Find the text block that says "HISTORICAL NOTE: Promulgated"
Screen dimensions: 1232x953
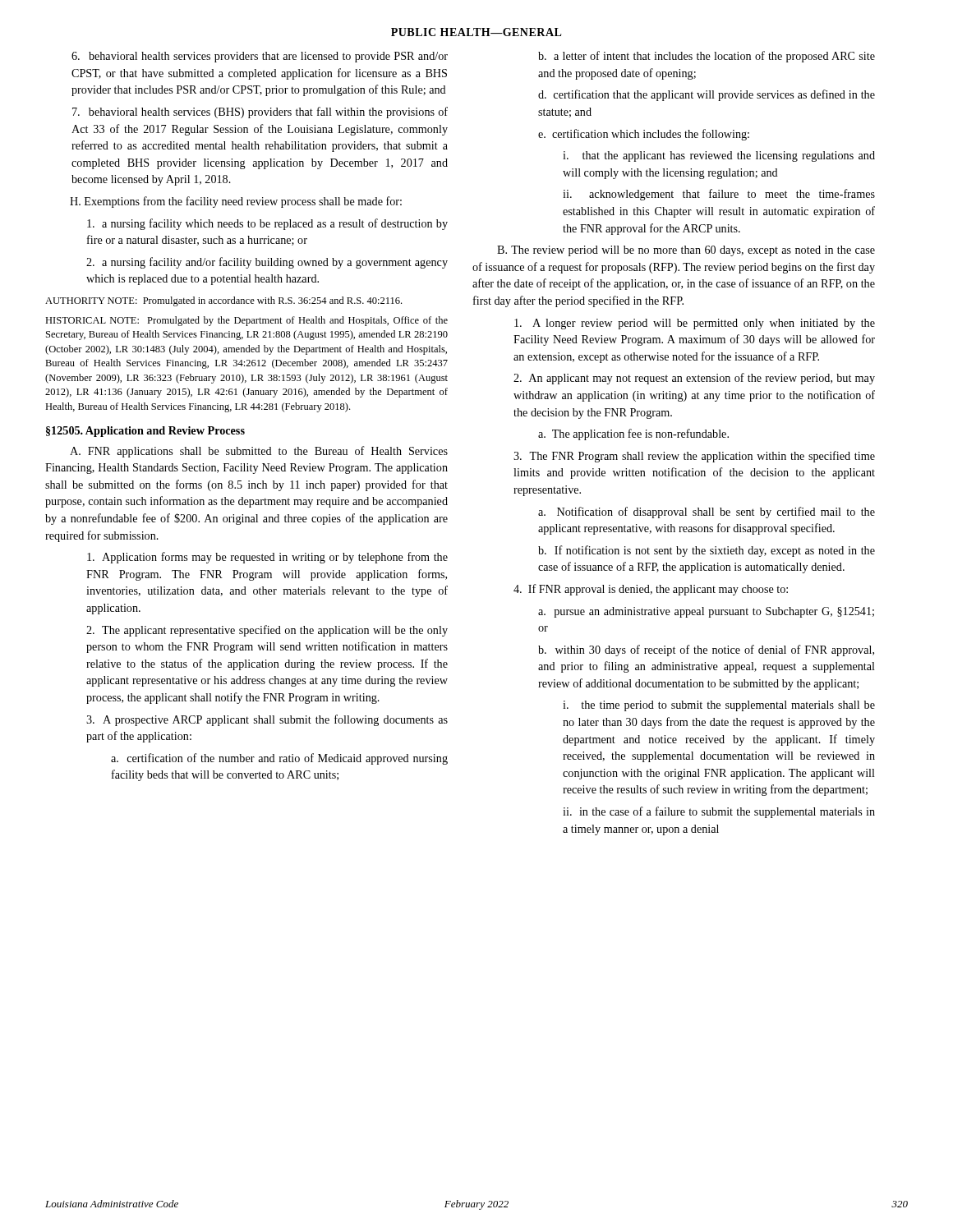246,363
